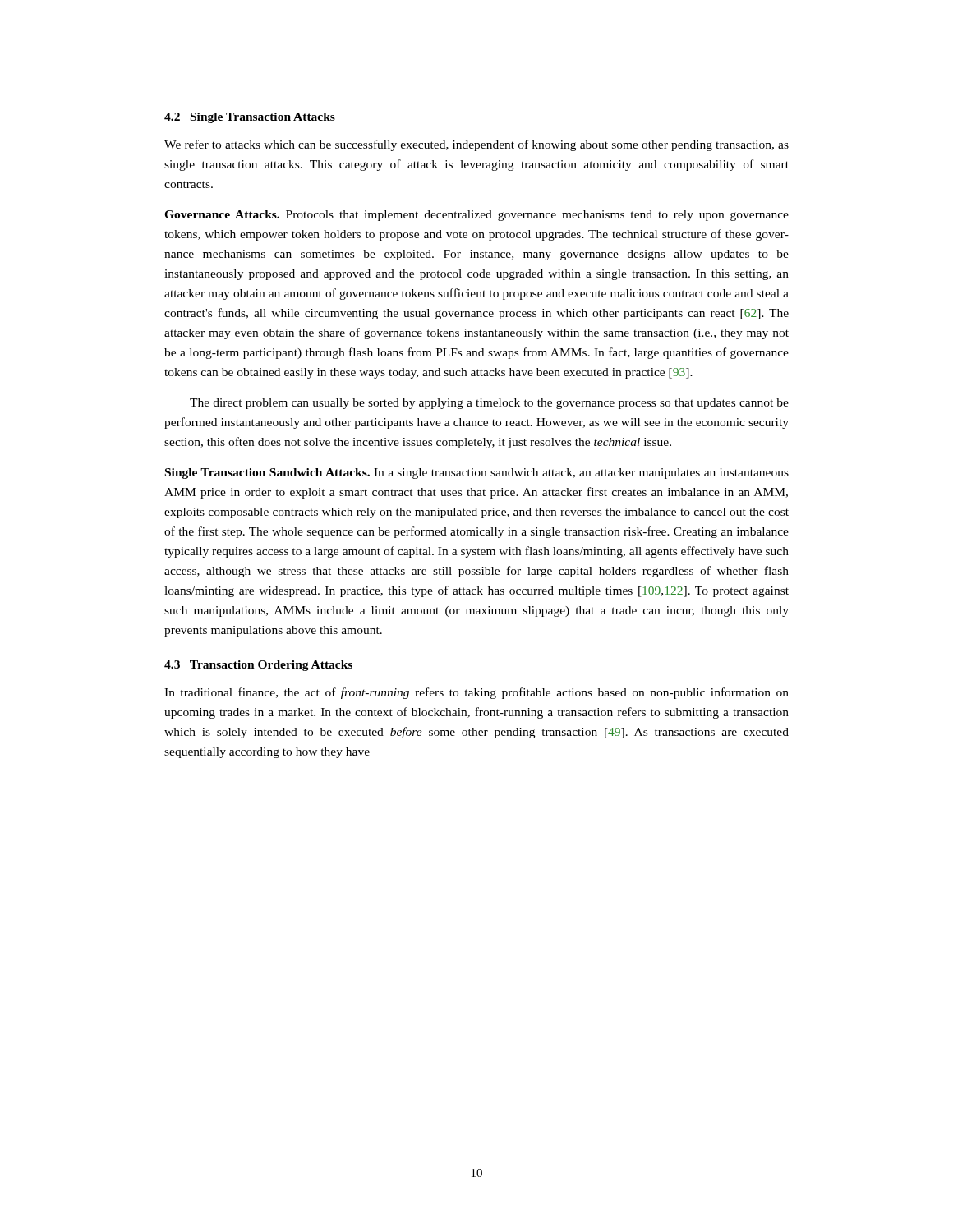
Task: Find the text block that says "We refer to attacks"
Action: [x=476, y=387]
